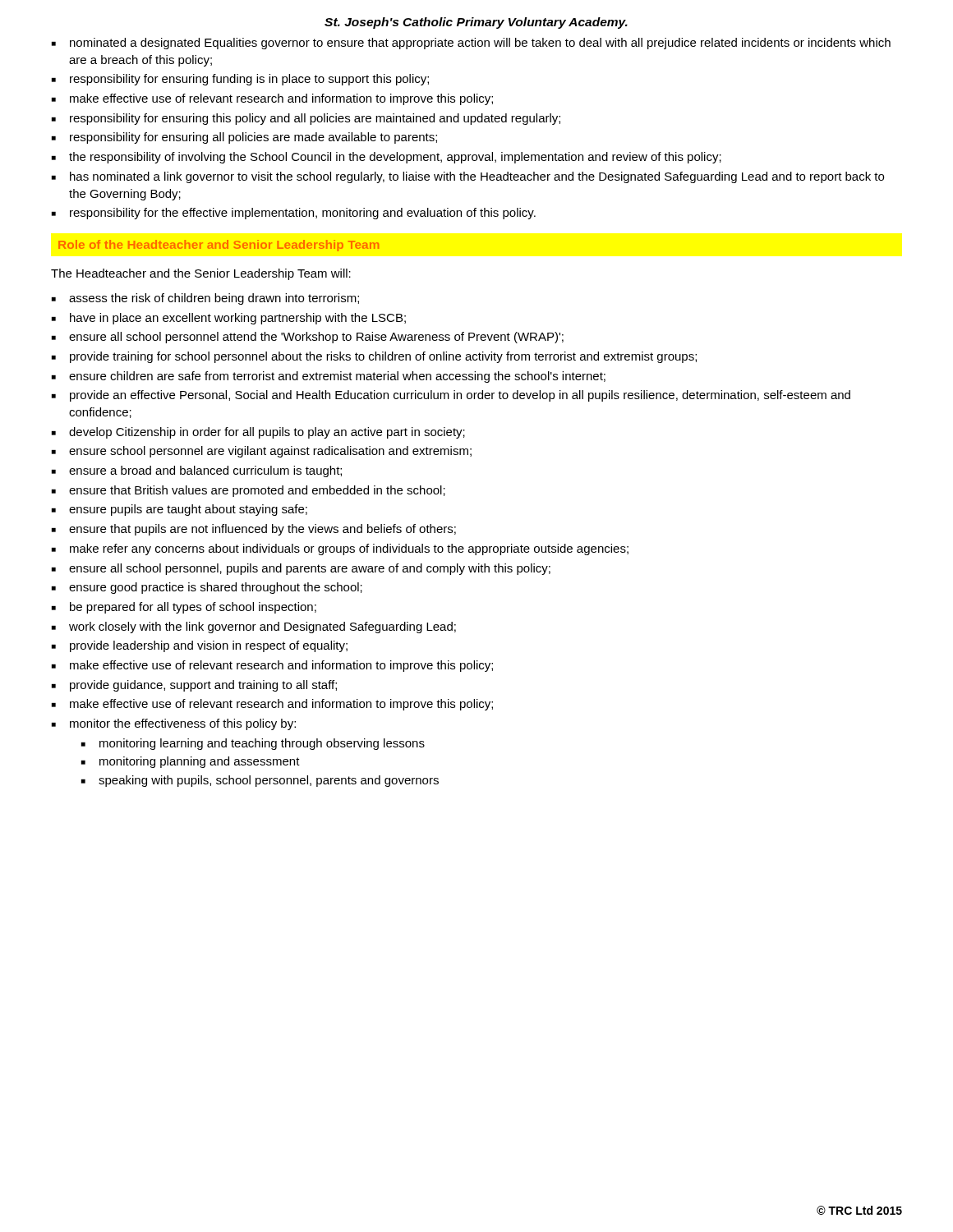Find the list item with the text "■ provide an effective Personal, Social and"
The height and width of the screenshot is (1232, 953).
coord(476,404)
